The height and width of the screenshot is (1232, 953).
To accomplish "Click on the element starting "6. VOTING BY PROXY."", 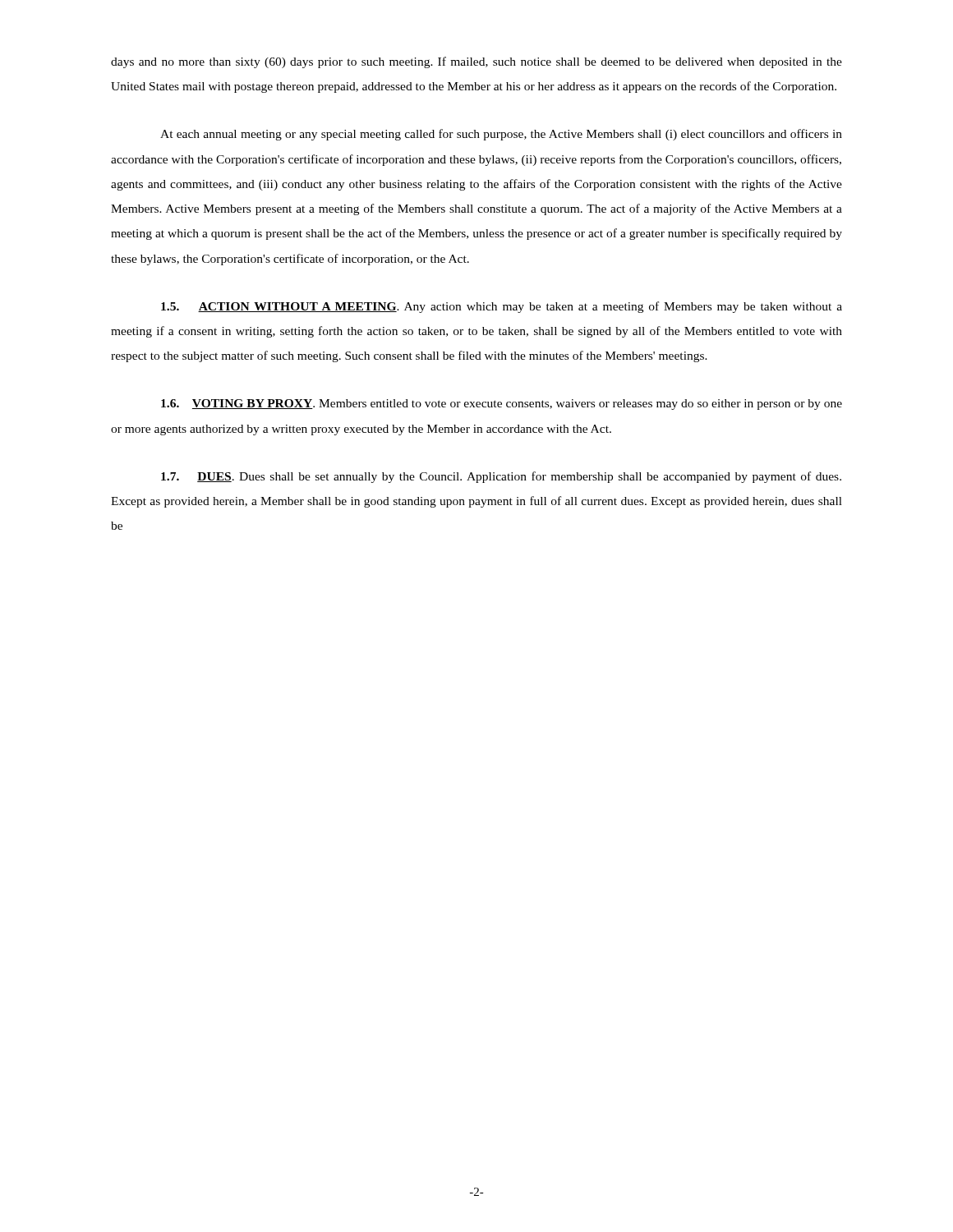I will 476,416.
